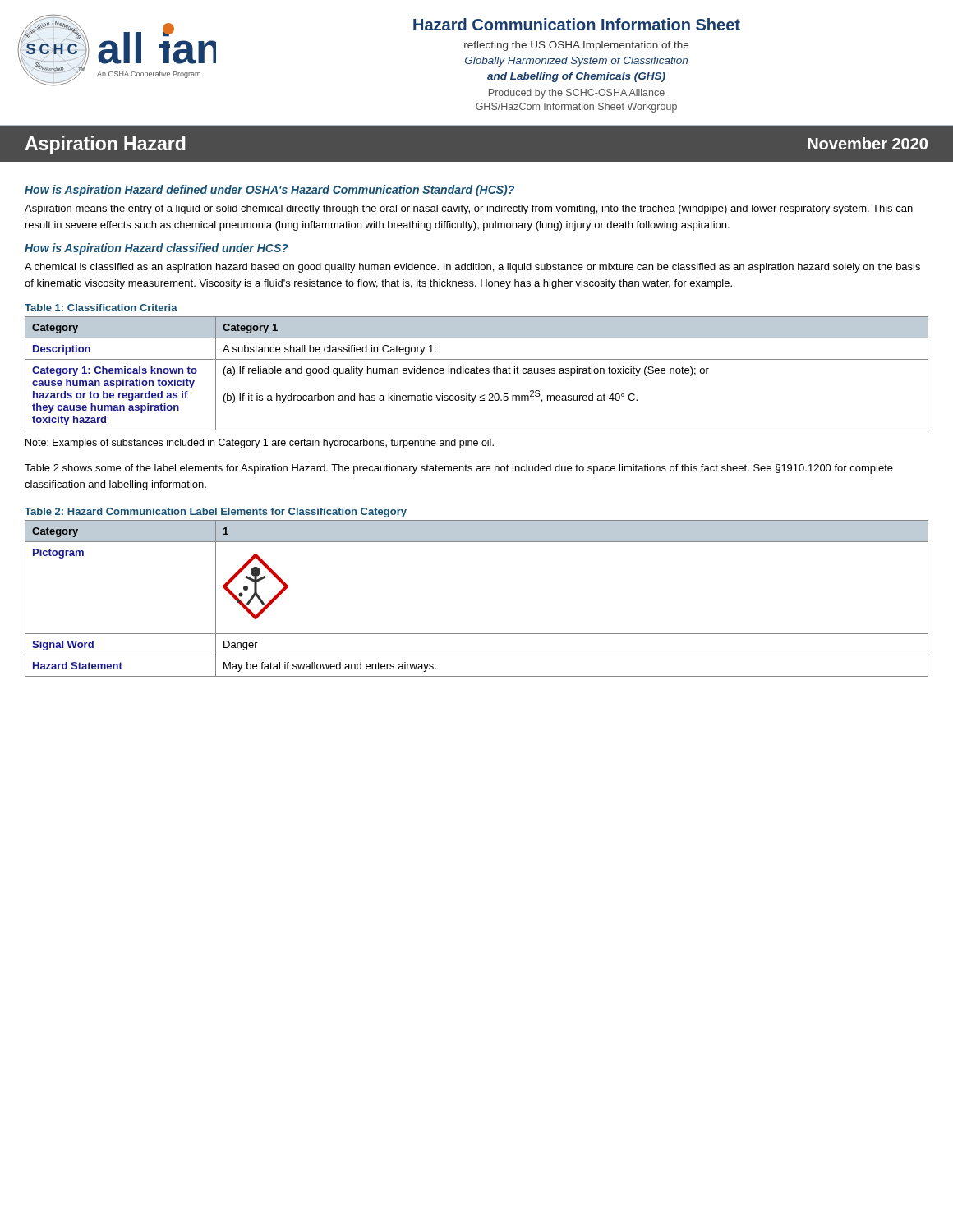The image size is (953, 1232).
Task: Where is the section header that starts "How is Aspiration Hazard classified under"?
Action: pyautogui.click(x=156, y=248)
